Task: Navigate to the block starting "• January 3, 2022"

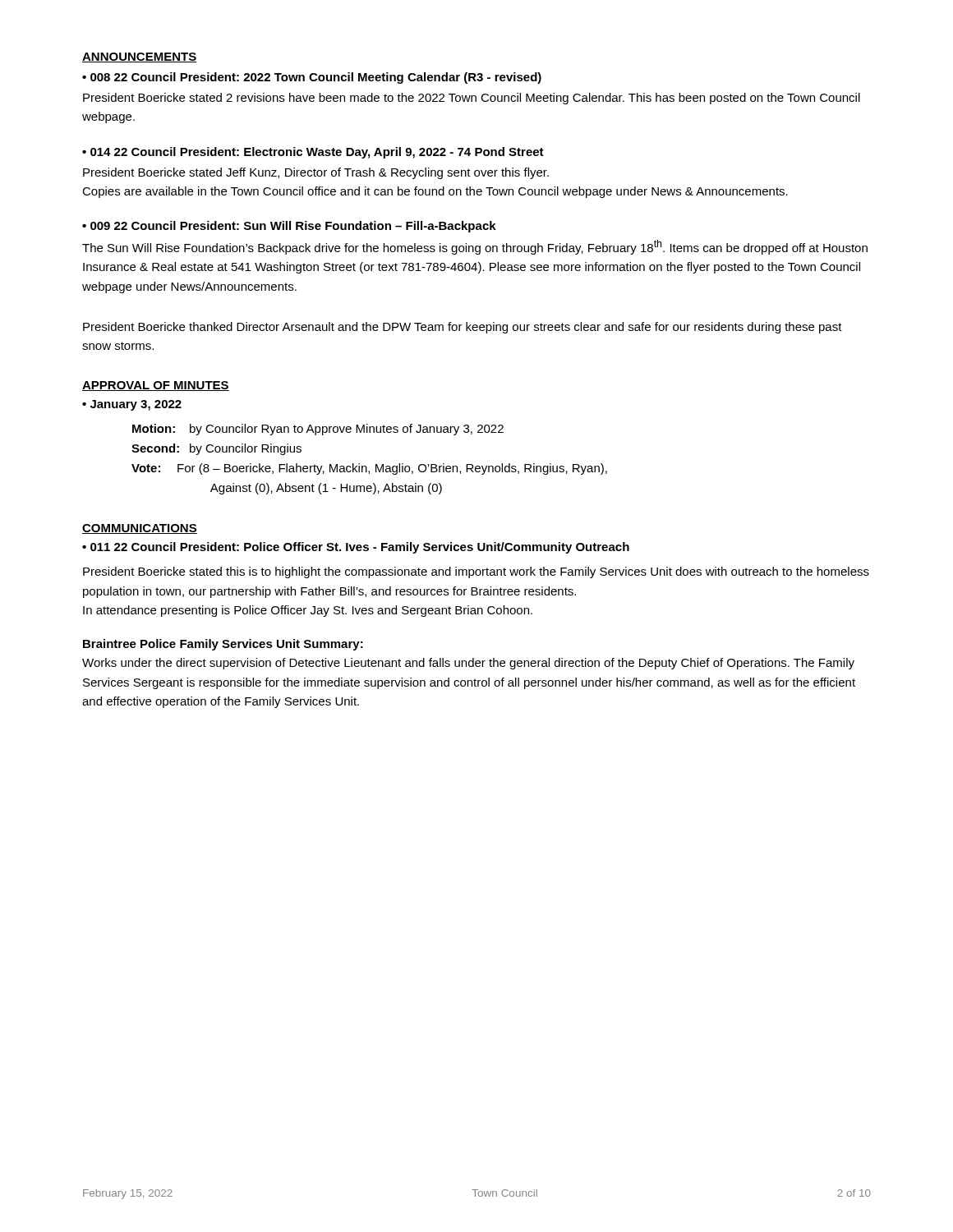Action: click(132, 404)
